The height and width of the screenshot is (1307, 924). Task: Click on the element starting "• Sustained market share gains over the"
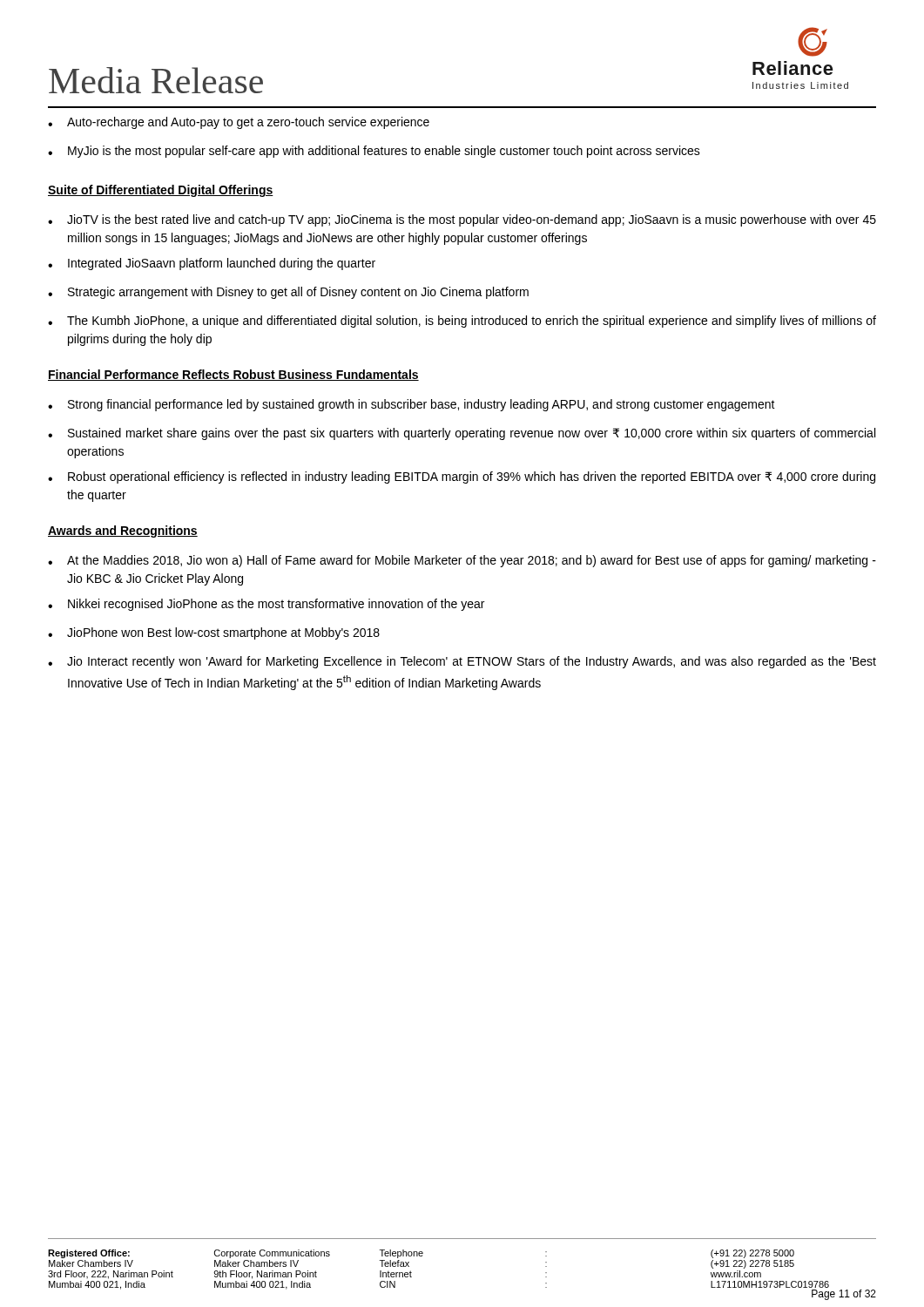[x=462, y=443]
